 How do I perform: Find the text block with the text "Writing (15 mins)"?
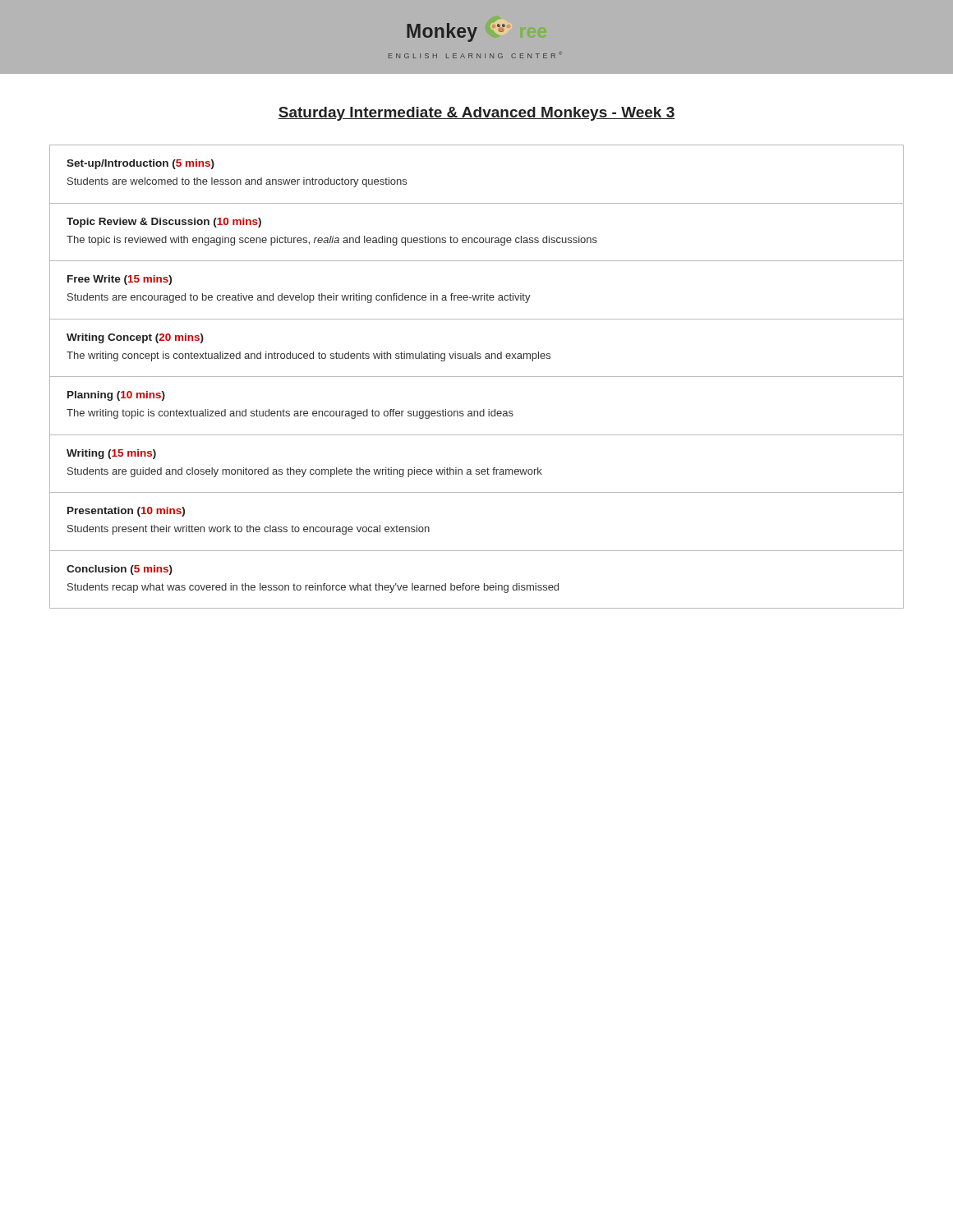[476, 463]
